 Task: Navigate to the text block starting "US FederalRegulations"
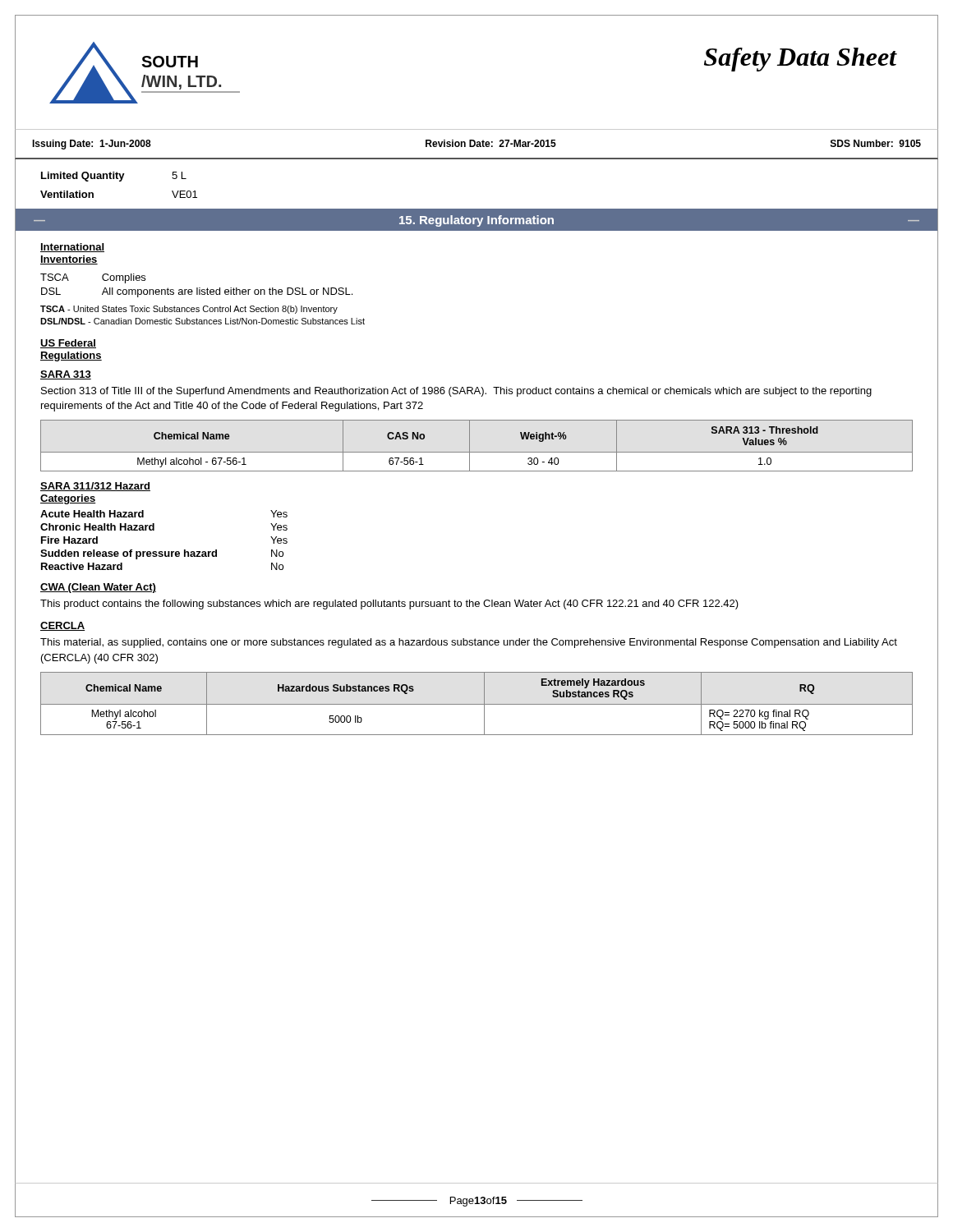click(68, 344)
